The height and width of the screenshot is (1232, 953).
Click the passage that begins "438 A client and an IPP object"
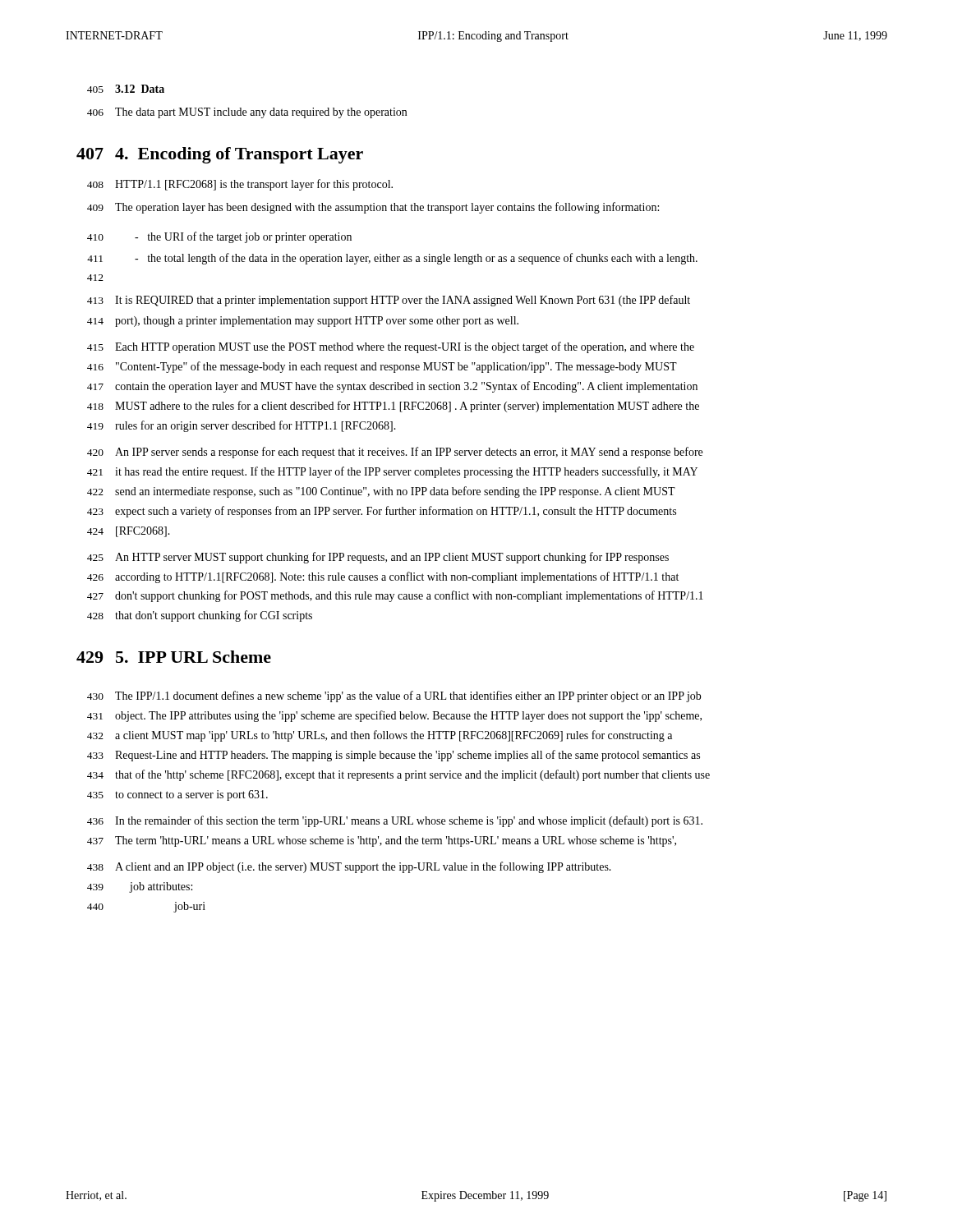tap(476, 867)
